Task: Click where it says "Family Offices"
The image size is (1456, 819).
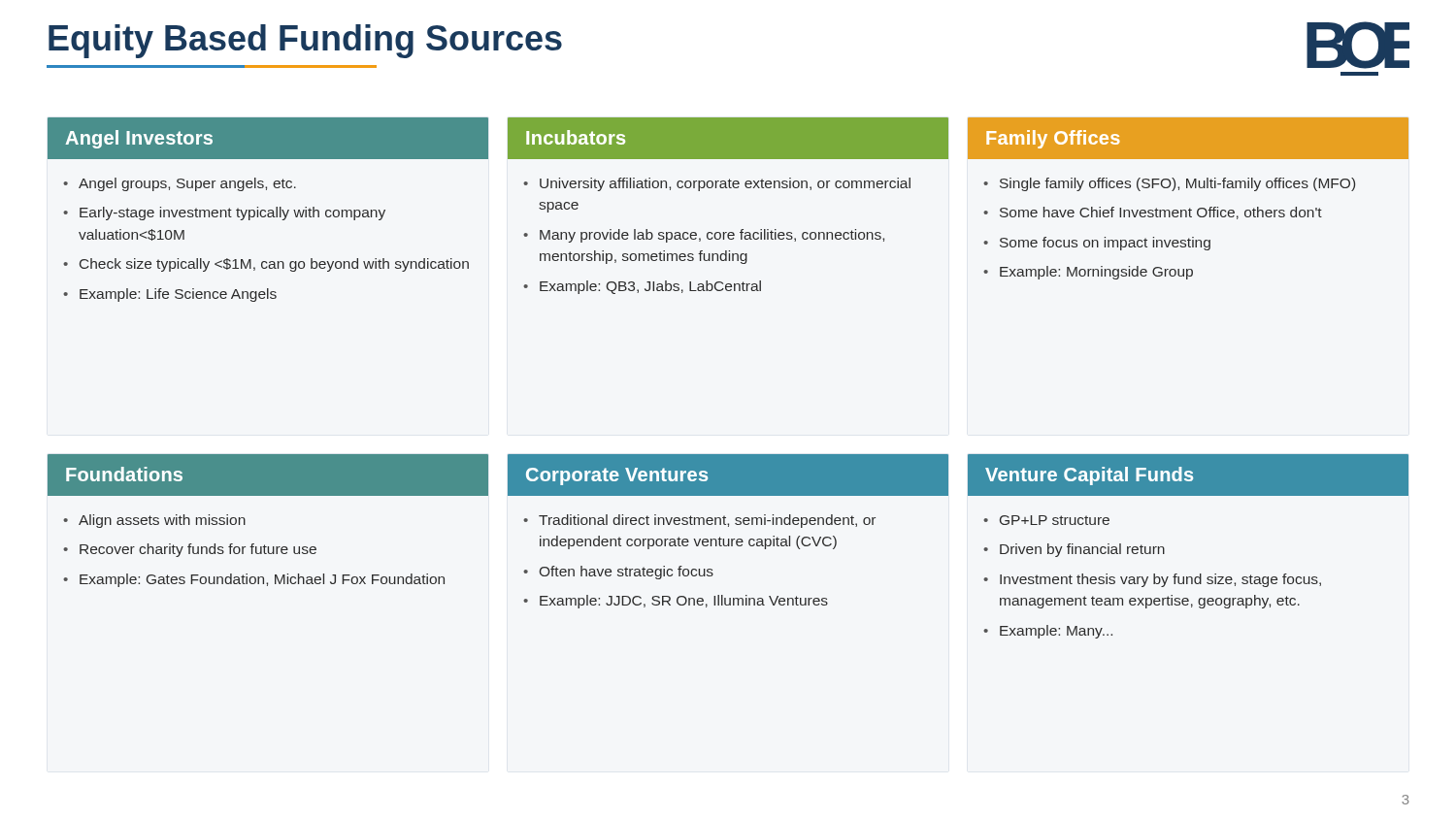Action: coord(1053,138)
